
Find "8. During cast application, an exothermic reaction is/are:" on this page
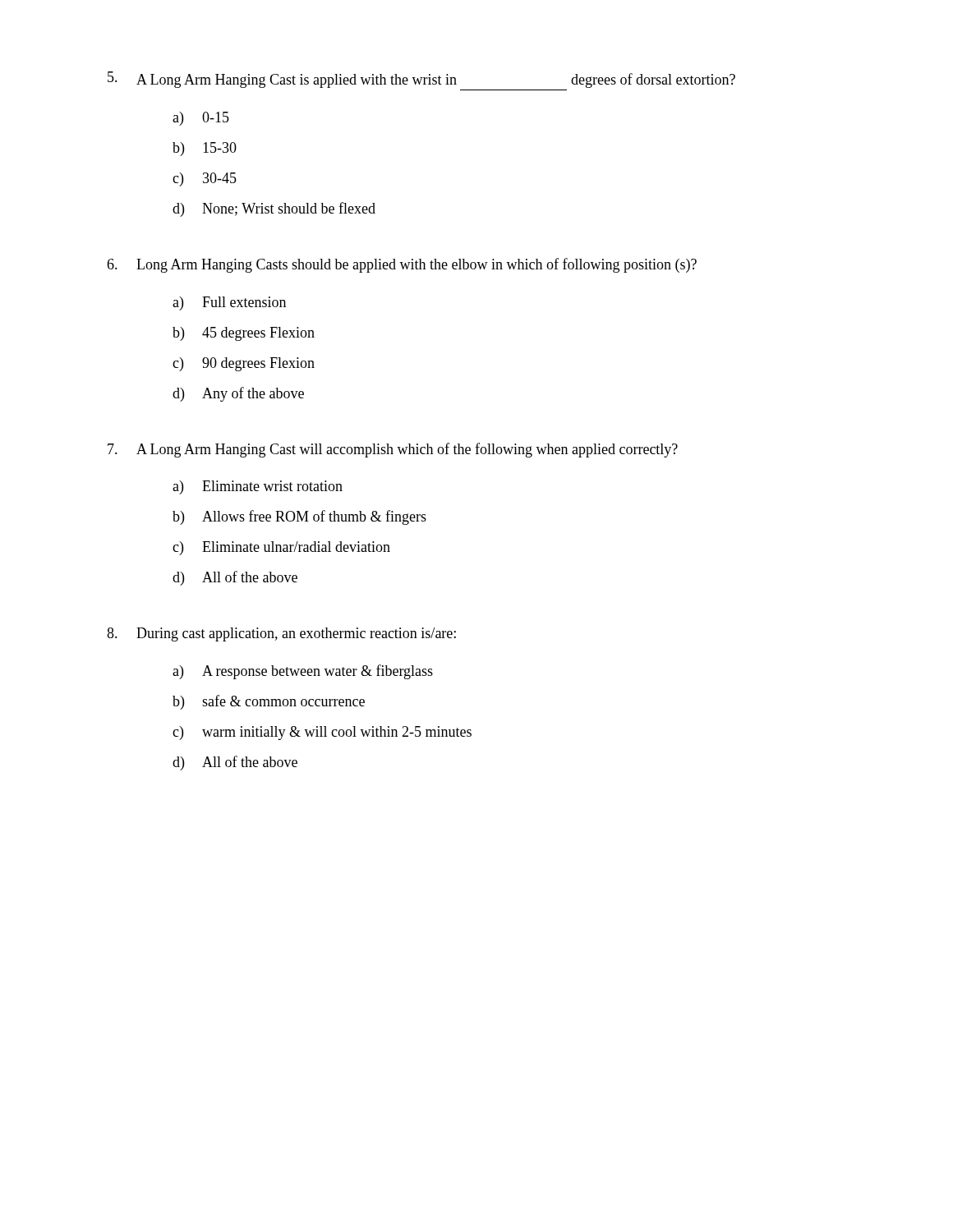[281, 634]
